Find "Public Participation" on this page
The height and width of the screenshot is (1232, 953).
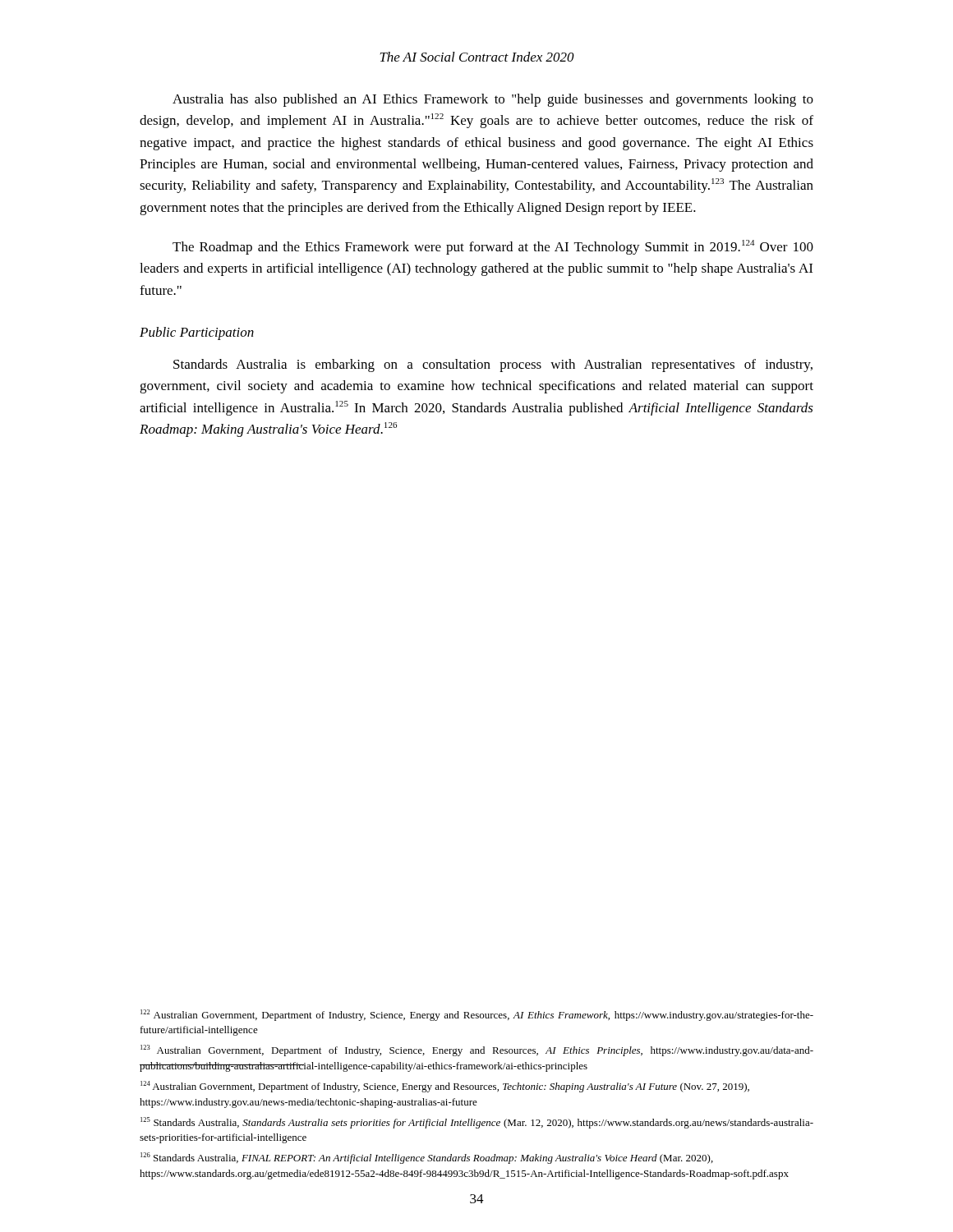coord(197,332)
